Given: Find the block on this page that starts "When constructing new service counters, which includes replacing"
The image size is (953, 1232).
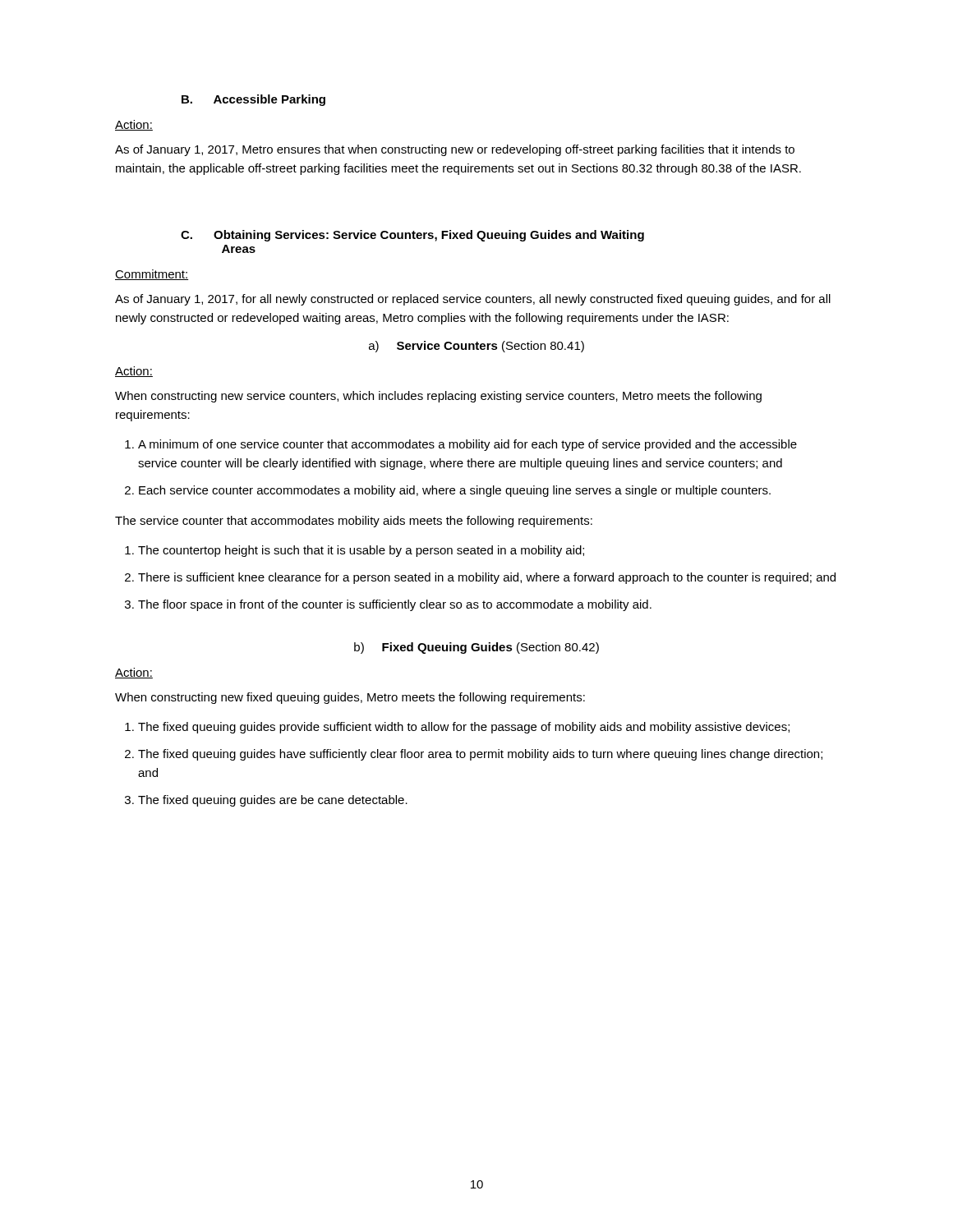Looking at the screenshot, I should click(439, 405).
